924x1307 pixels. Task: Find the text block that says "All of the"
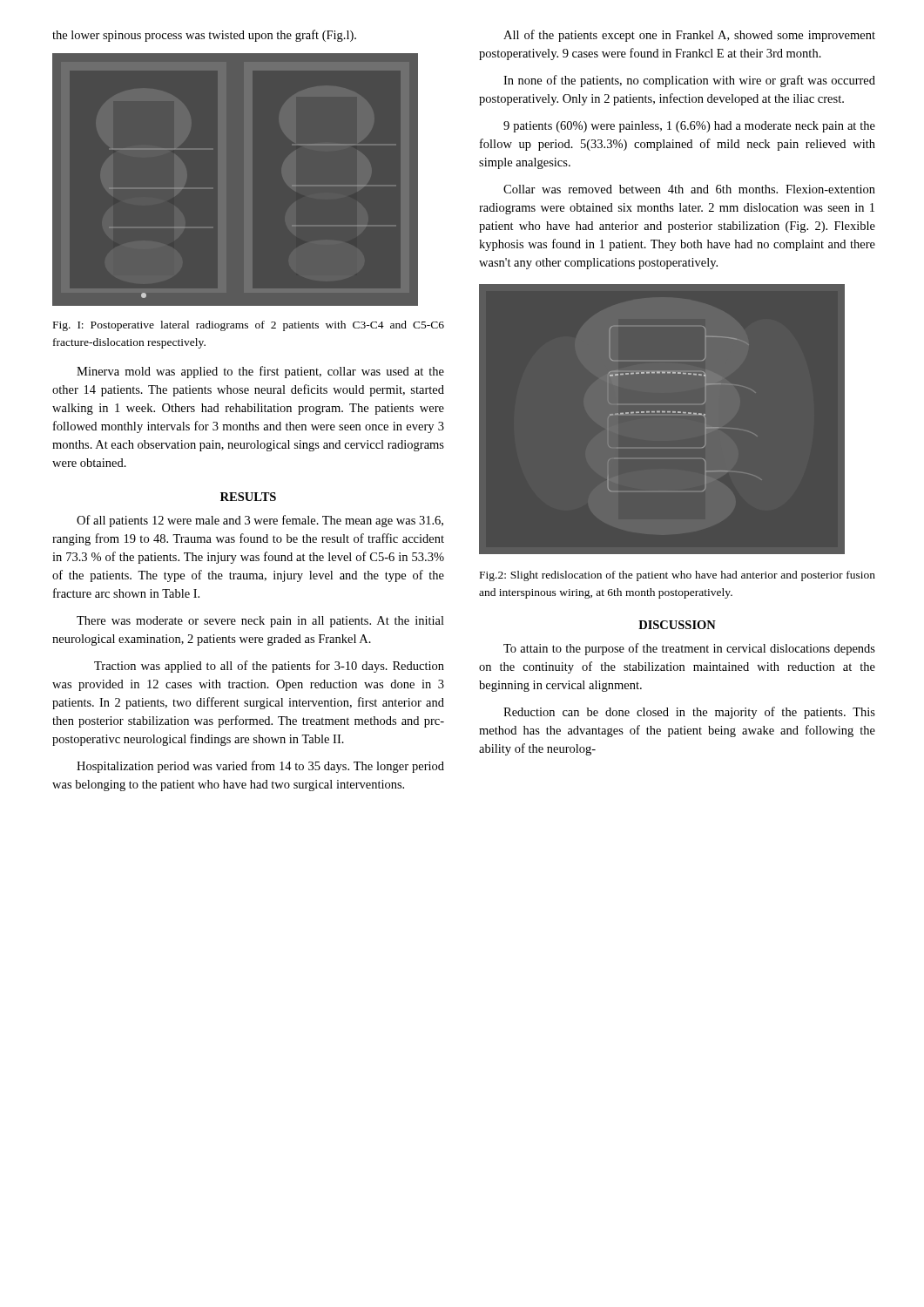tap(677, 44)
